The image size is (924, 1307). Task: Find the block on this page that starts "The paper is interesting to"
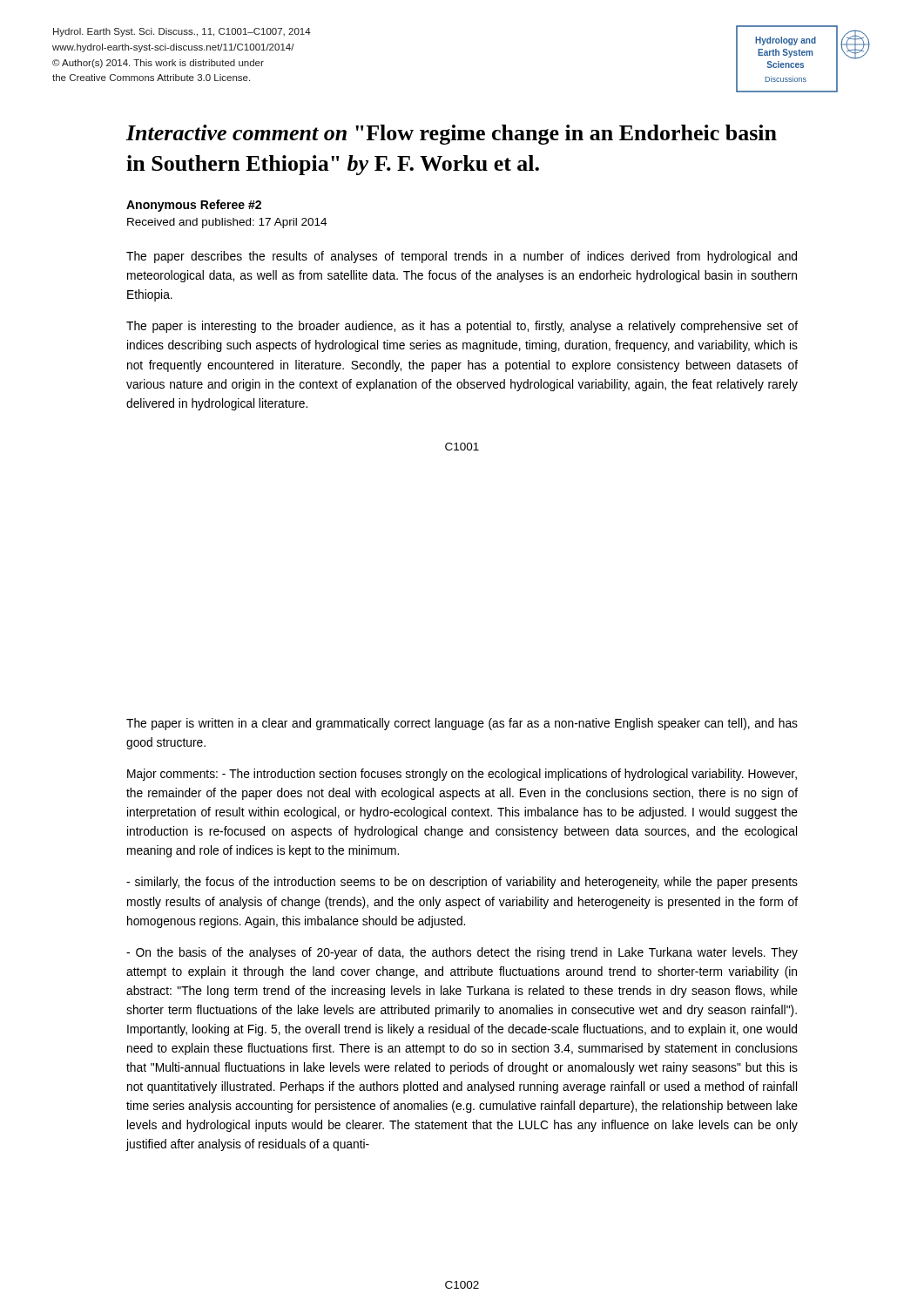pyautogui.click(x=462, y=365)
